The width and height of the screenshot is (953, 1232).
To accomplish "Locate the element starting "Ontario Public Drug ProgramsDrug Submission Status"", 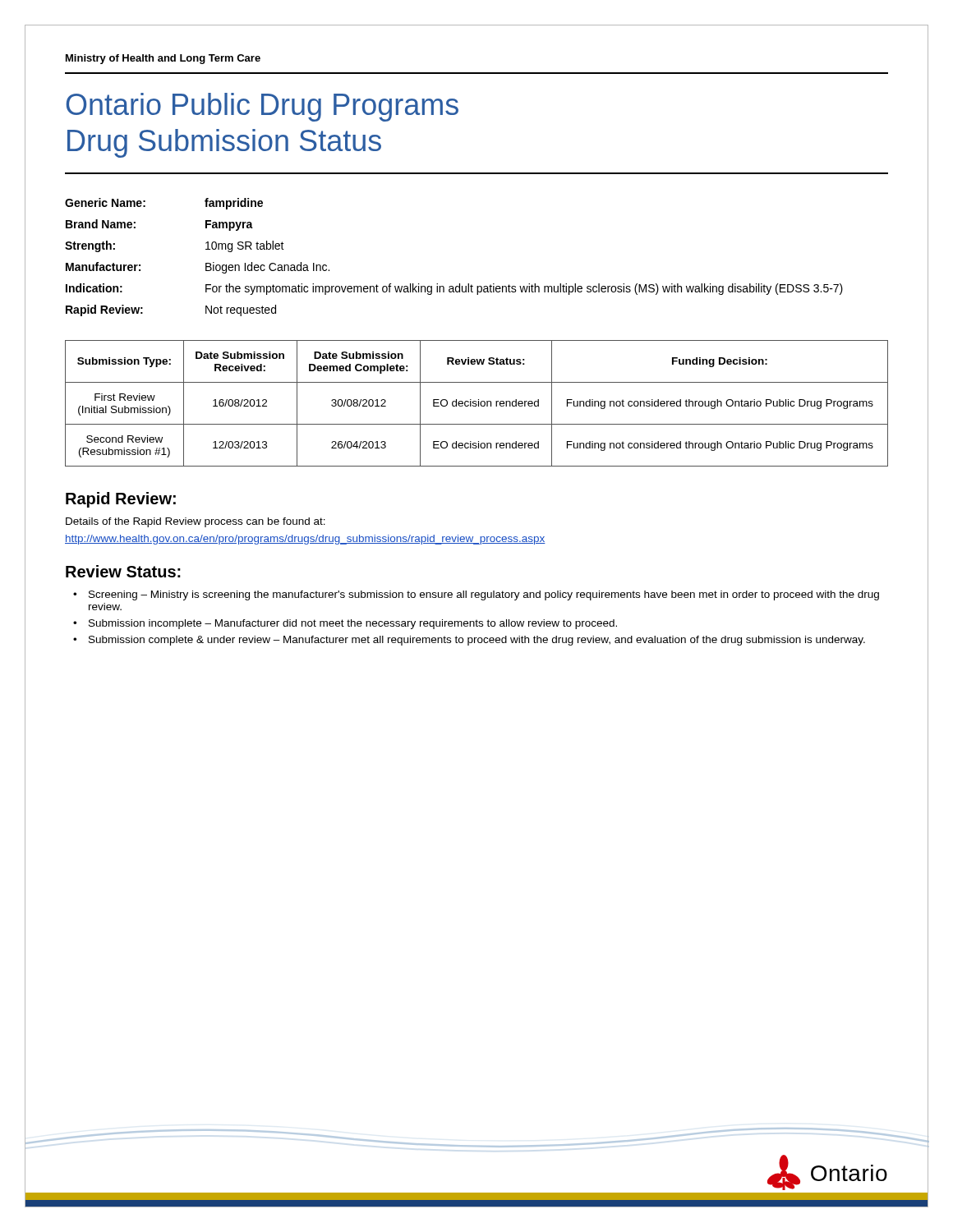I will click(x=262, y=123).
